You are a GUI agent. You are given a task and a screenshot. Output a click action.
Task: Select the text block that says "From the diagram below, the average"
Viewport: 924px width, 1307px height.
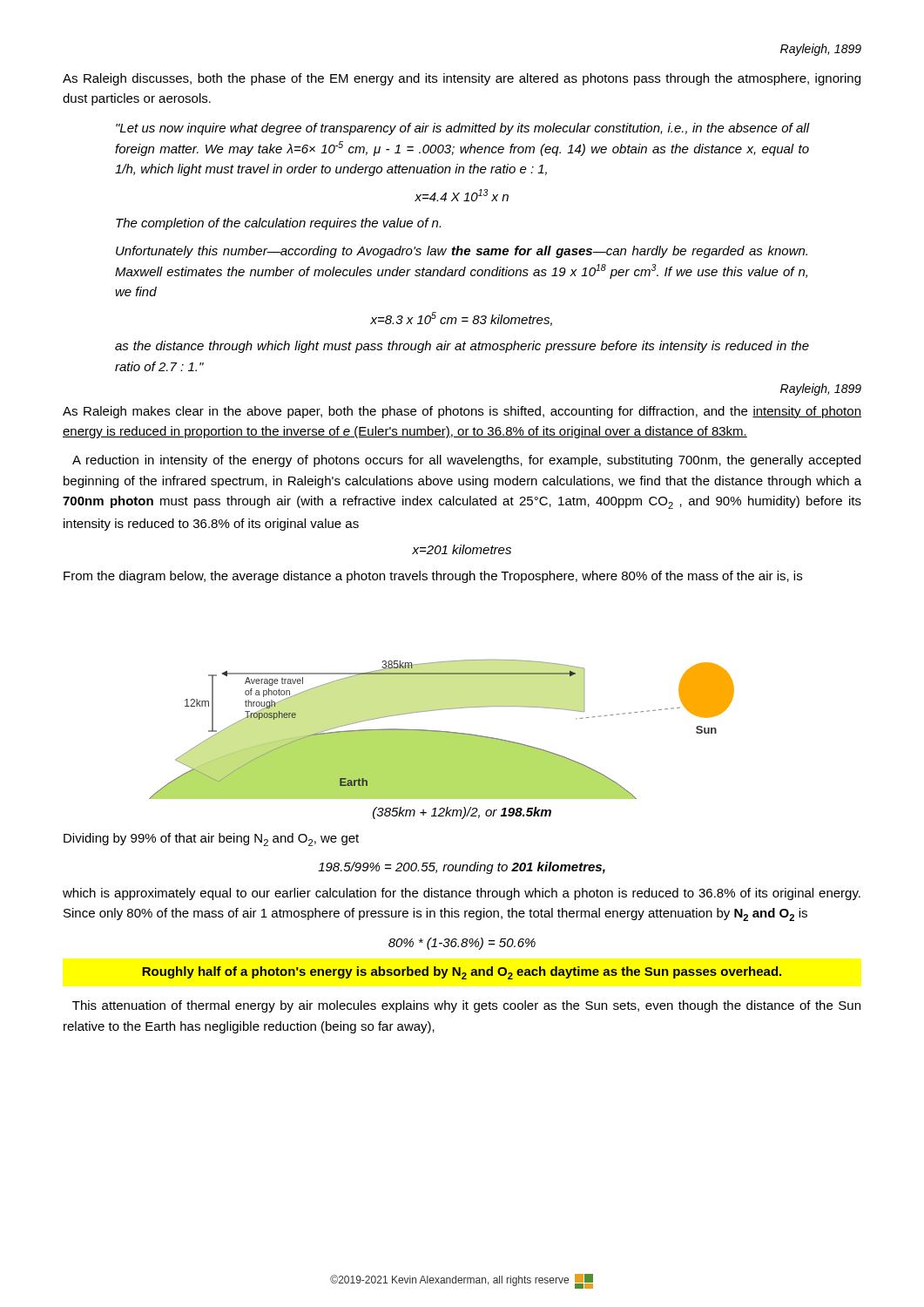coord(433,576)
